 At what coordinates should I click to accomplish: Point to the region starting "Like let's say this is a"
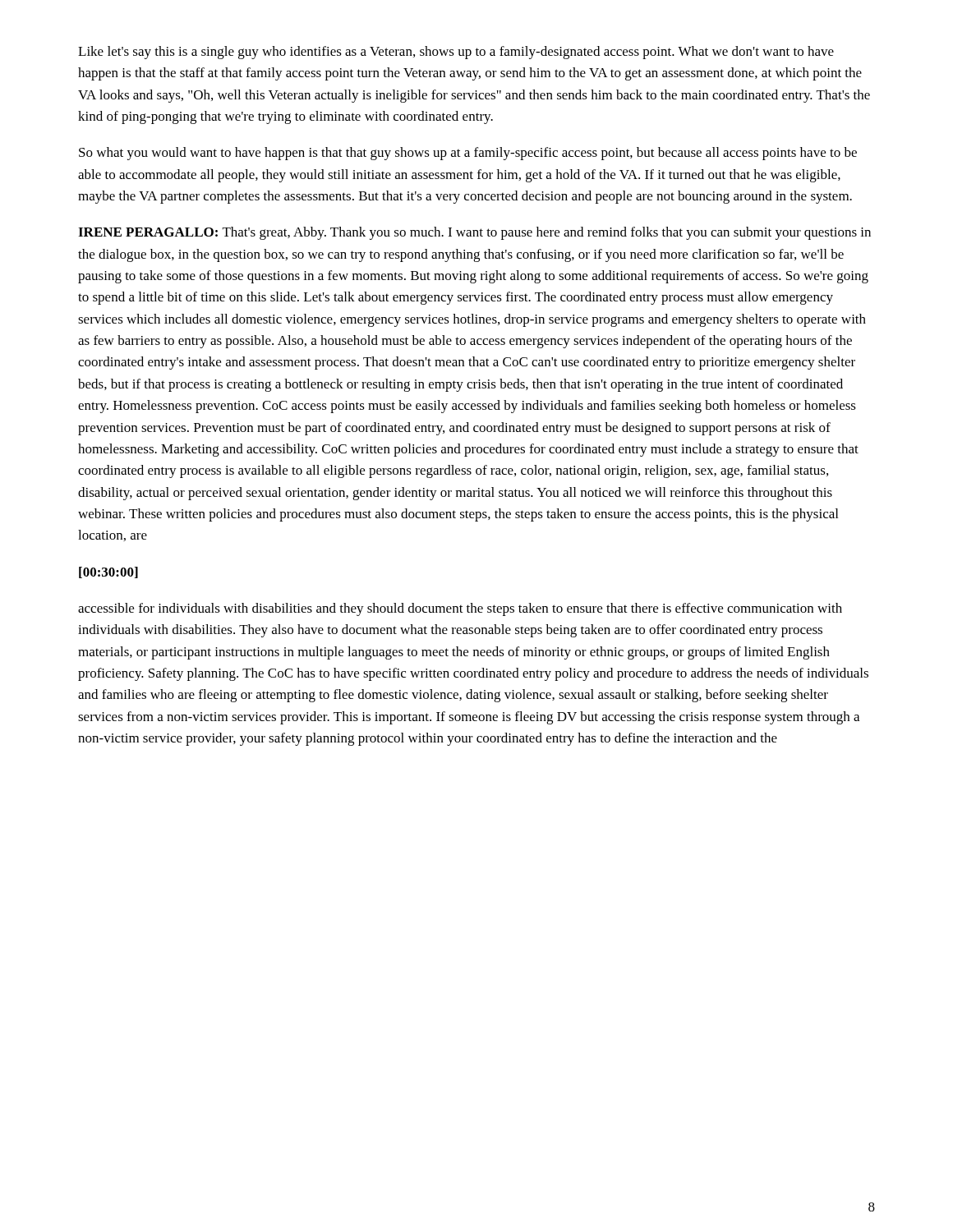pyautogui.click(x=474, y=84)
